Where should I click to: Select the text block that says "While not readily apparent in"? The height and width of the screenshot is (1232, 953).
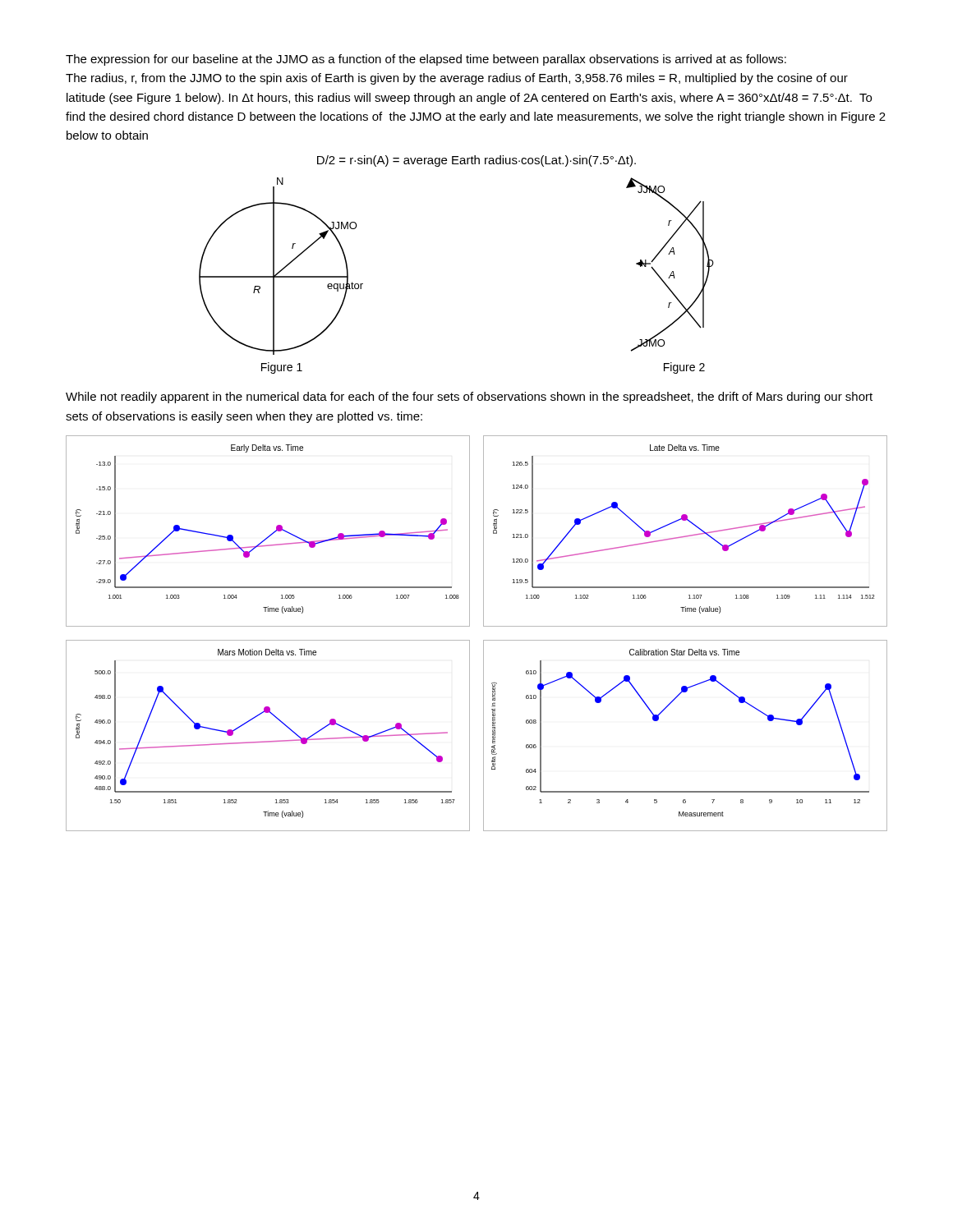469,406
